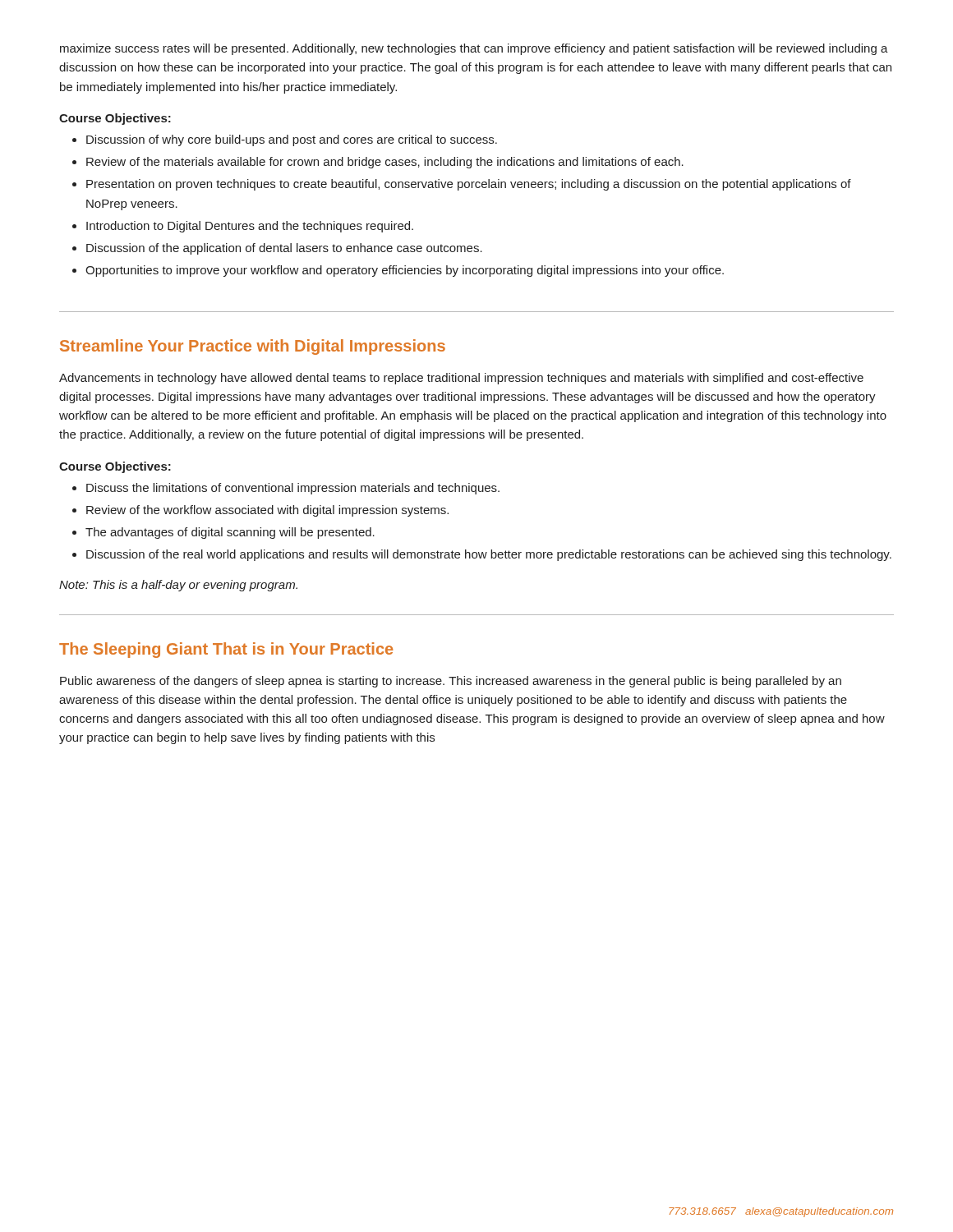The image size is (953, 1232).
Task: Point to the block beginning "Discussion of the application"
Action: pos(284,248)
